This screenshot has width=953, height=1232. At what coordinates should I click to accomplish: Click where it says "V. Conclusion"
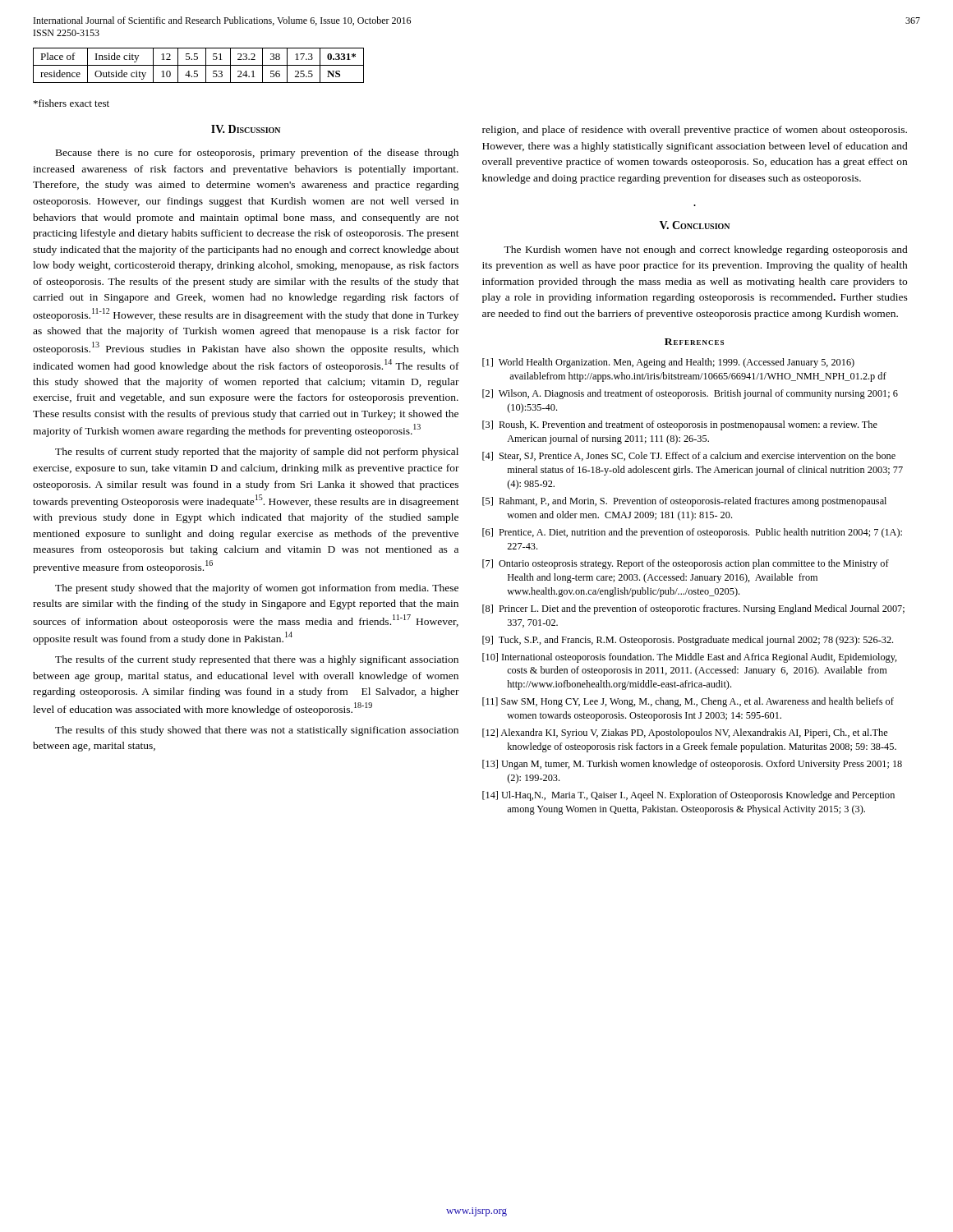click(695, 226)
